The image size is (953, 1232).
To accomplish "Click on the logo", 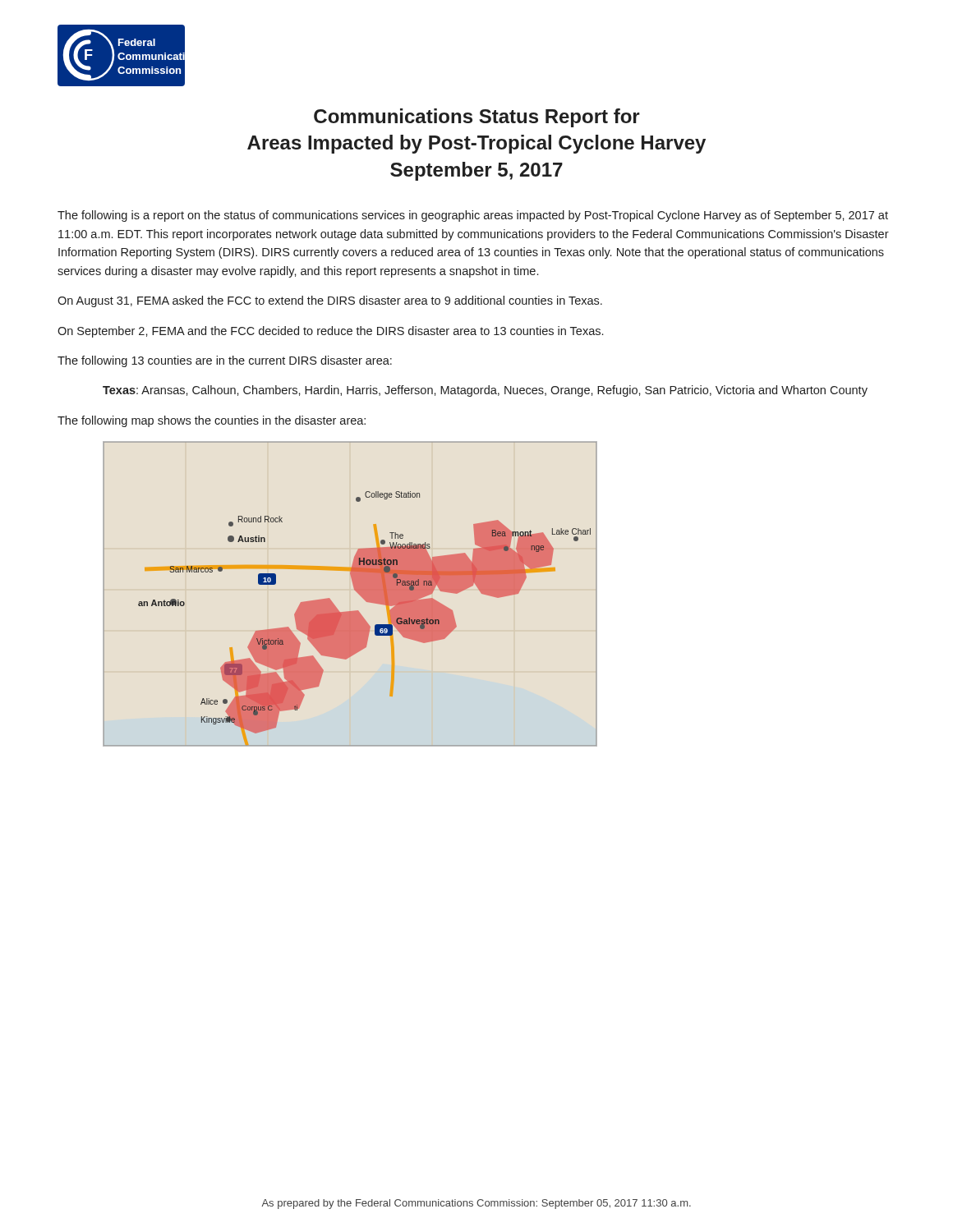I will point(476,57).
